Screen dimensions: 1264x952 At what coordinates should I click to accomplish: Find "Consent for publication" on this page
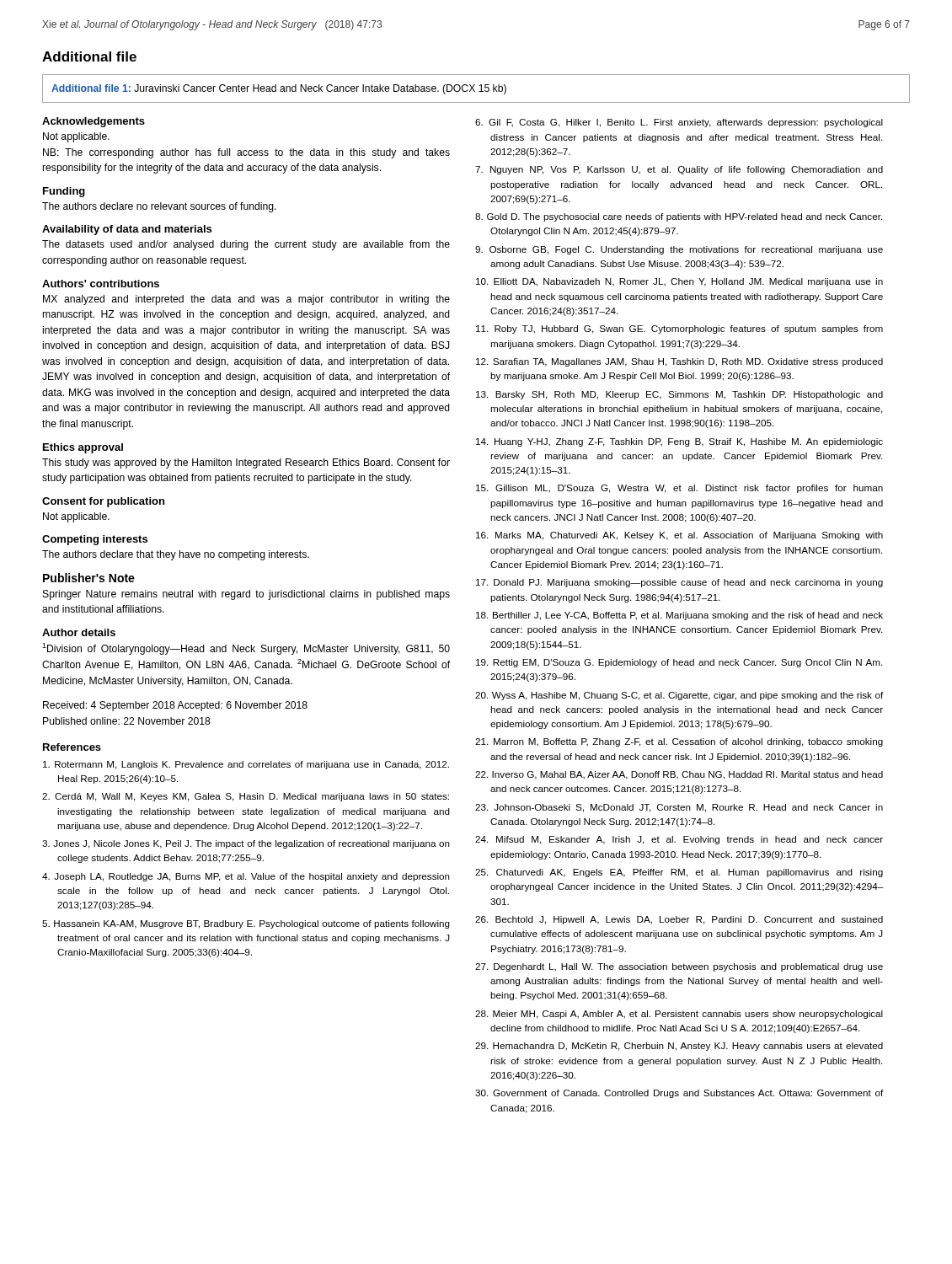point(104,501)
